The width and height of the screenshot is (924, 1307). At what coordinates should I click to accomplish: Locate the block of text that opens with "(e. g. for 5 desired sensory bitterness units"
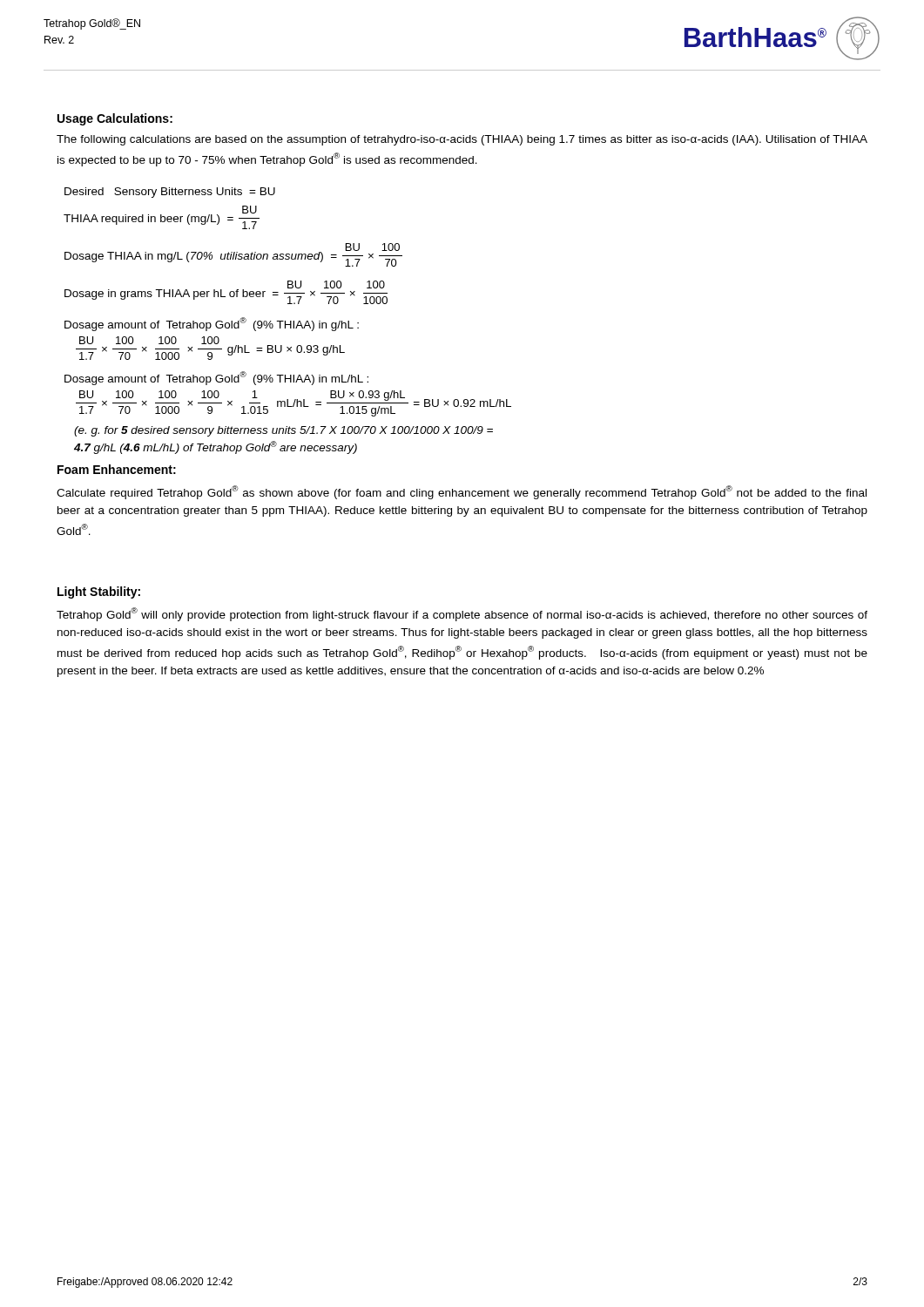[x=284, y=430]
